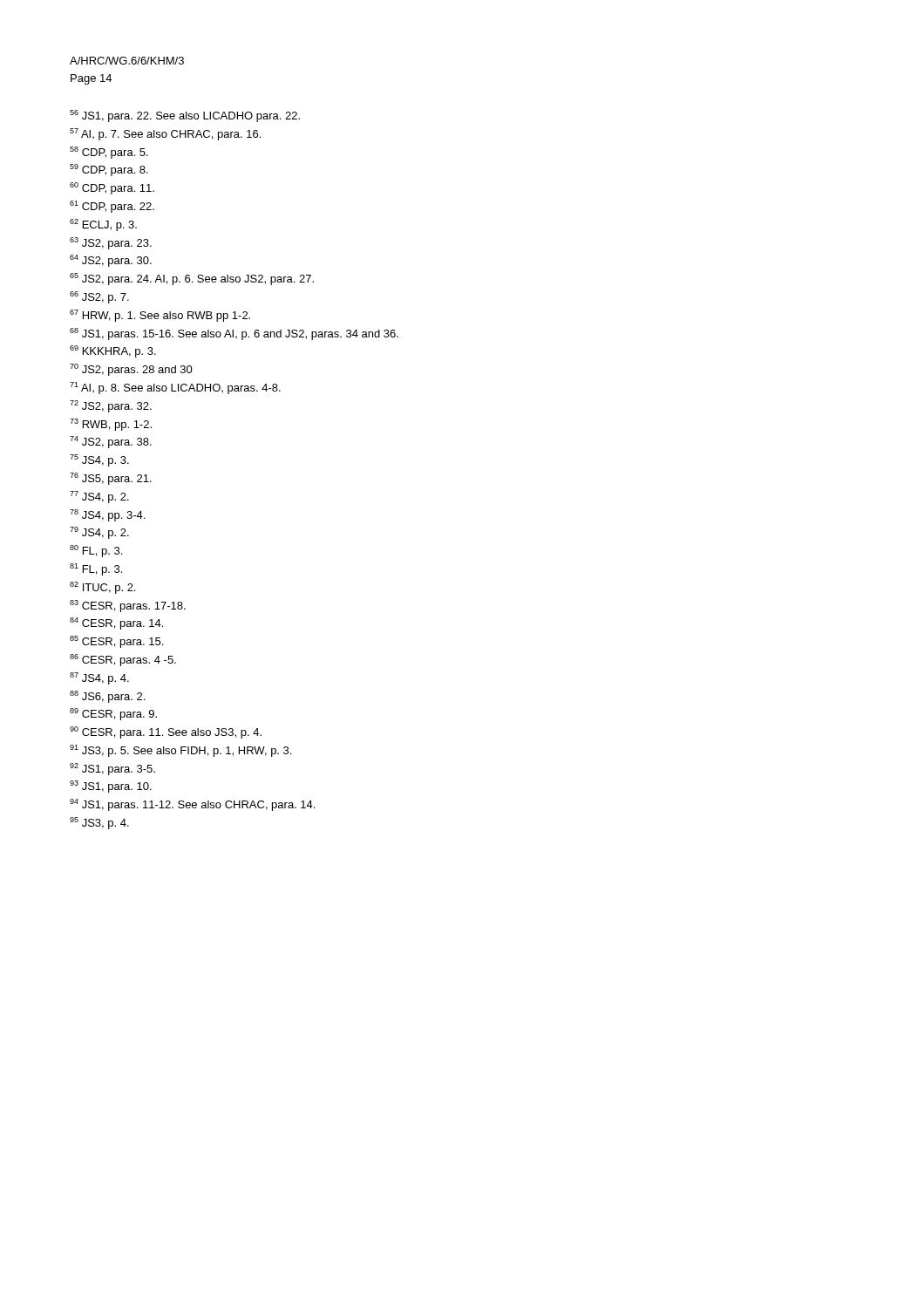Click on the footnote containing "80 FL, p. 3."

(x=96, y=550)
